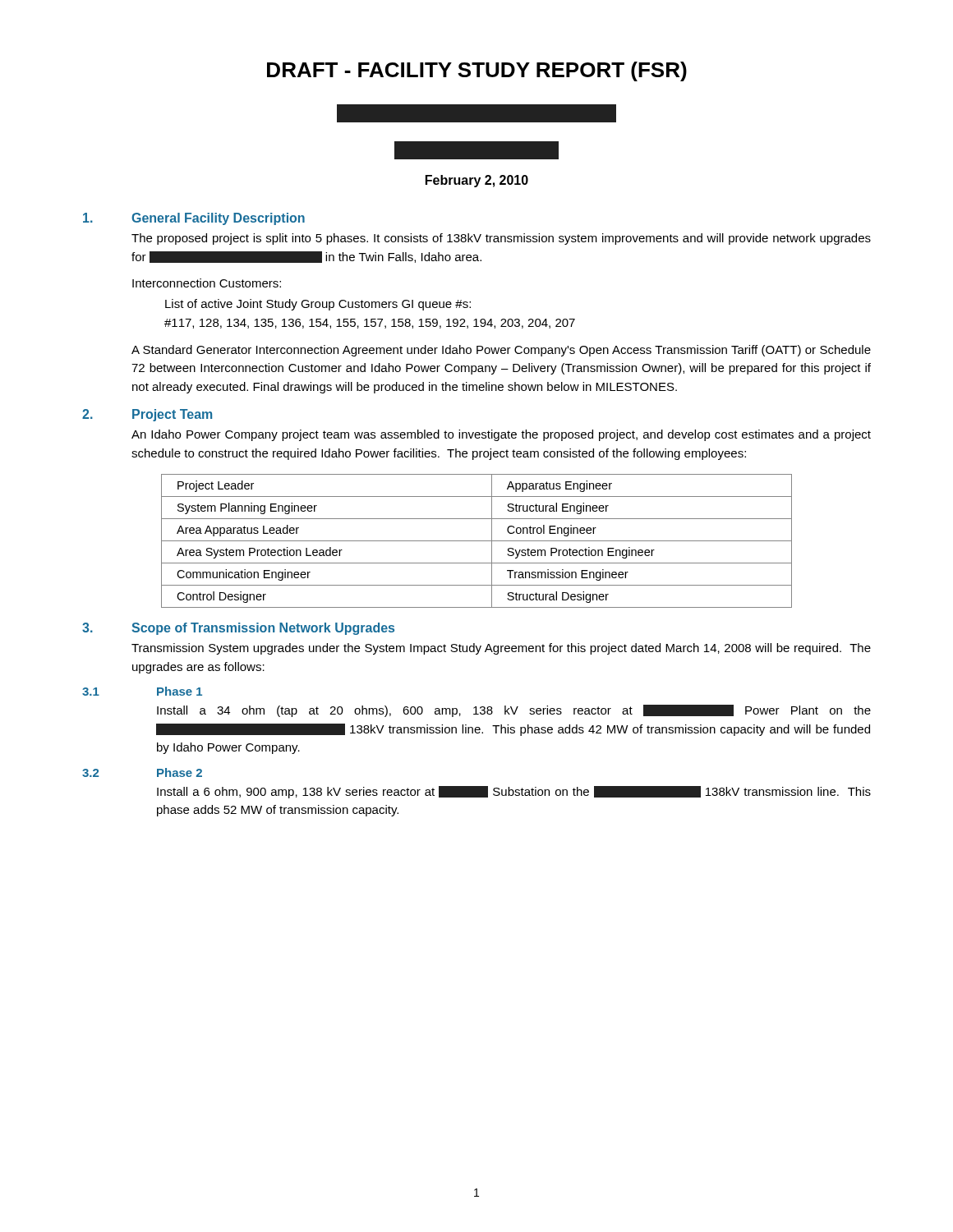Viewport: 953px width, 1232px height.
Task: Select the table that reads "Control Engineer"
Action: 476,541
